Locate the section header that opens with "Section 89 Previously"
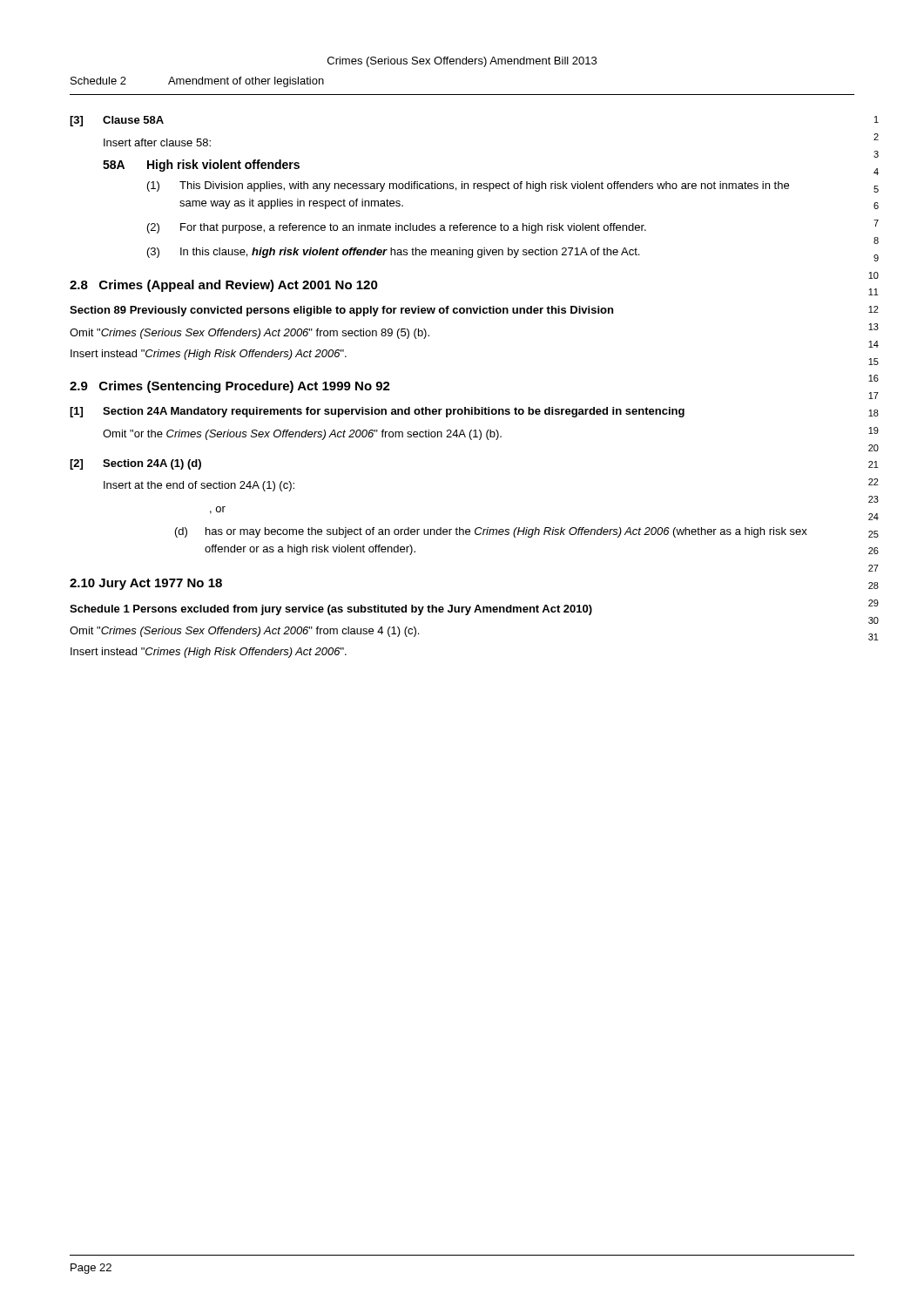 coord(342,310)
